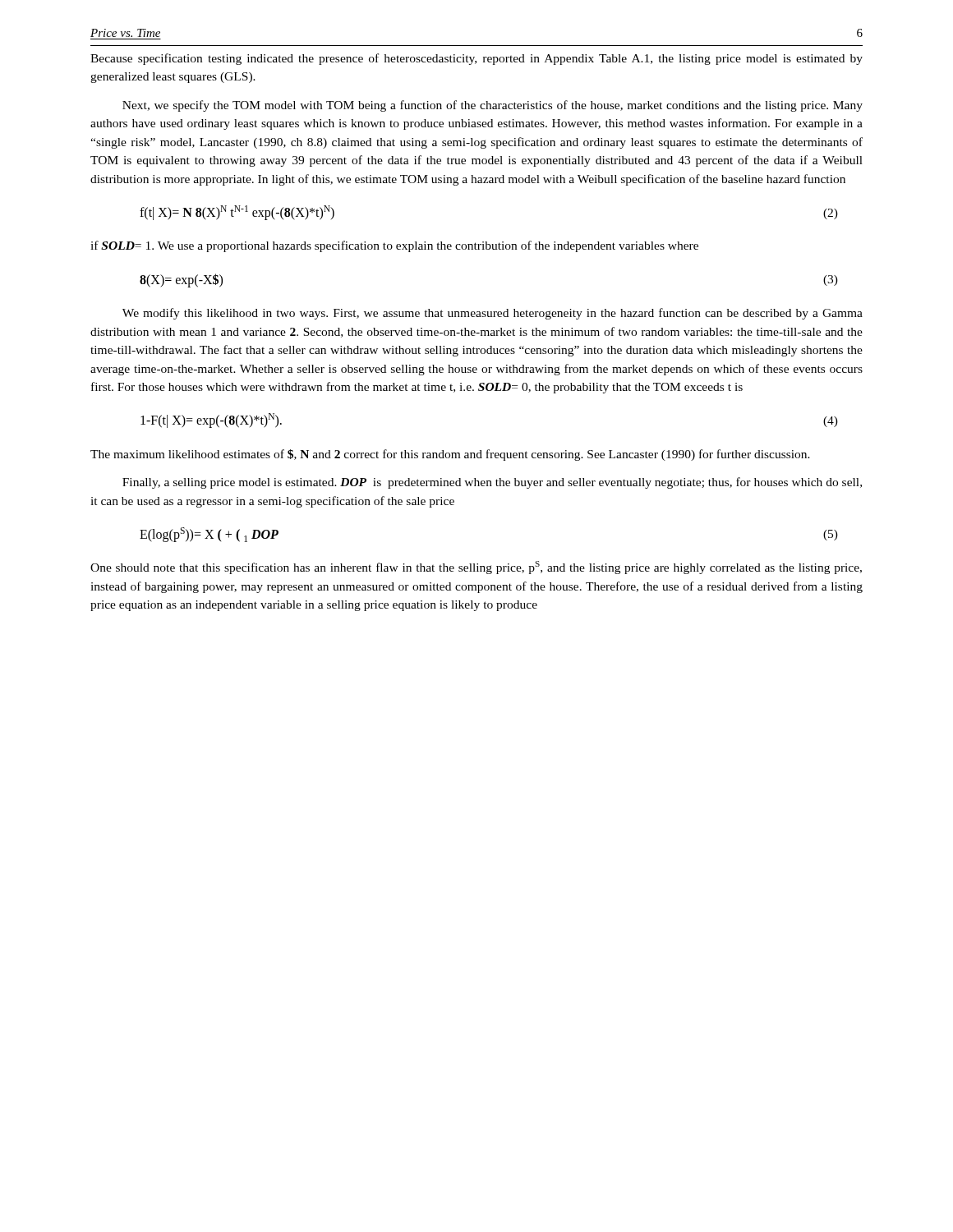Screen dimensions: 1232x953
Task: Locate the block of text that opens with "if SOLD= 1. We use"
Action: pos(395,246)
